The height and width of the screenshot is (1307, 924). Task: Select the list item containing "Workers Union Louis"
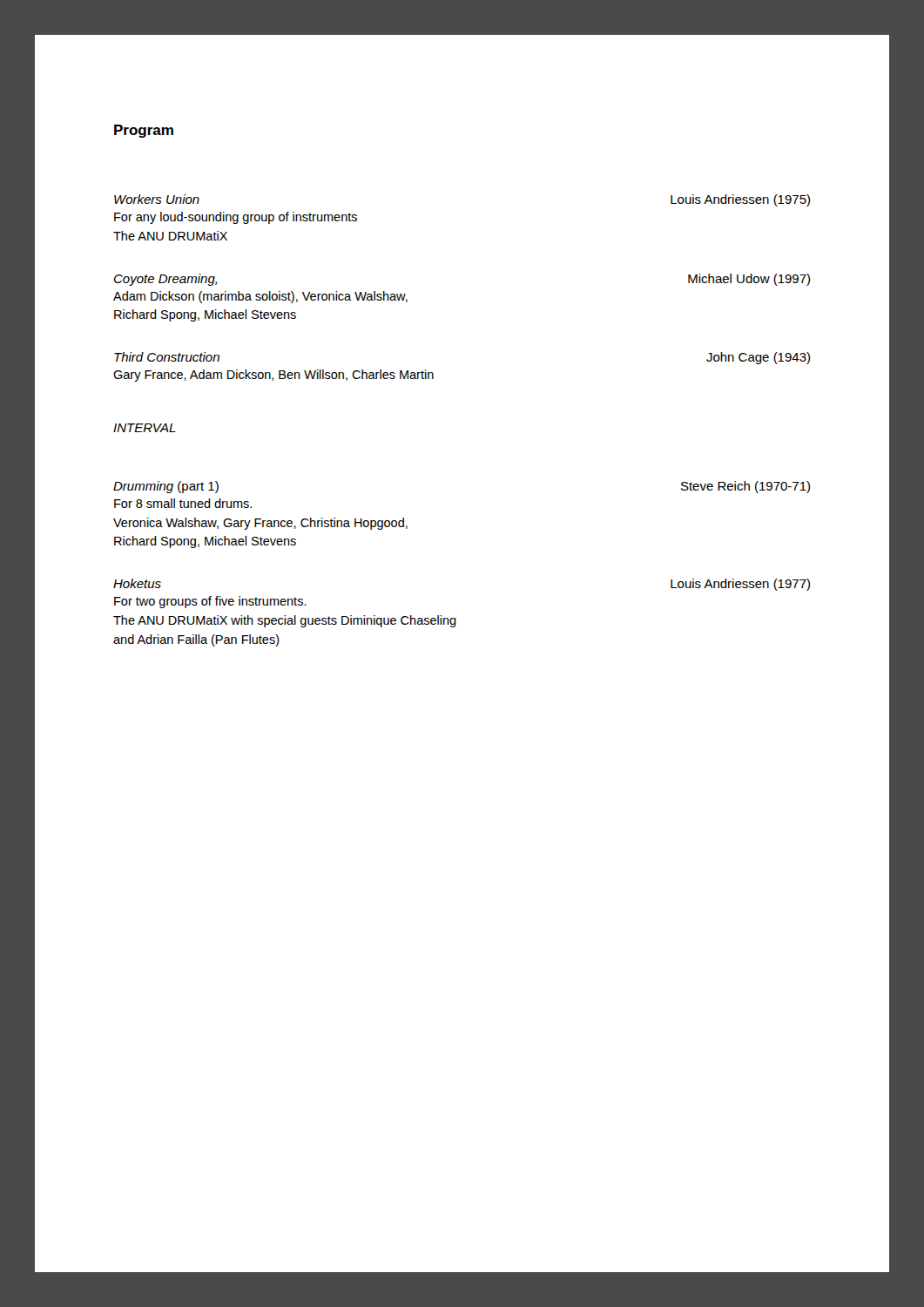pos(138,200)
